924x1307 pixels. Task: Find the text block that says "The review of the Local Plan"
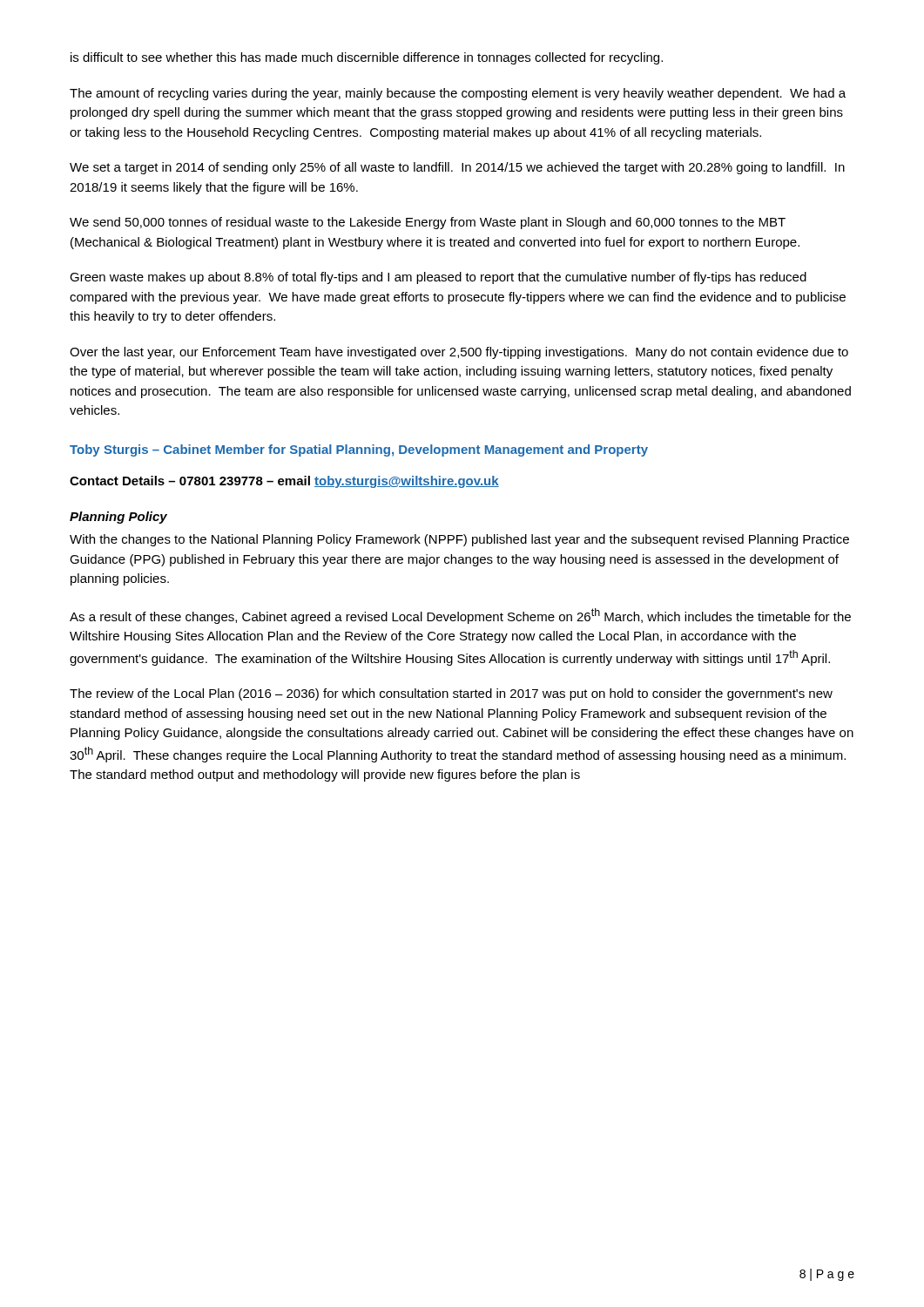[462, 734]
